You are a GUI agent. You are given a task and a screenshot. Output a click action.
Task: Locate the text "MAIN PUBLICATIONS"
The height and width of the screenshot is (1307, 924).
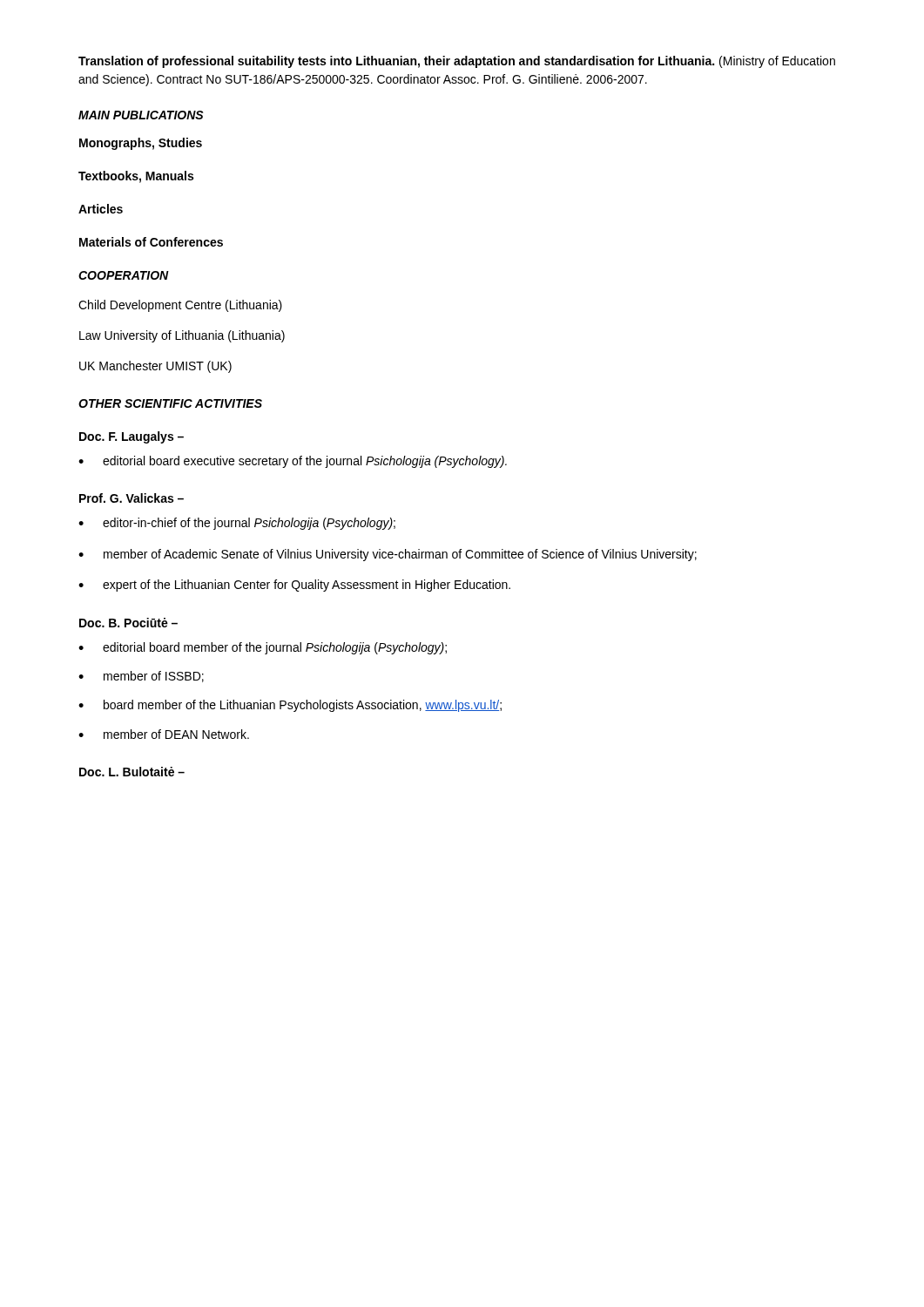tap(141, 115)
